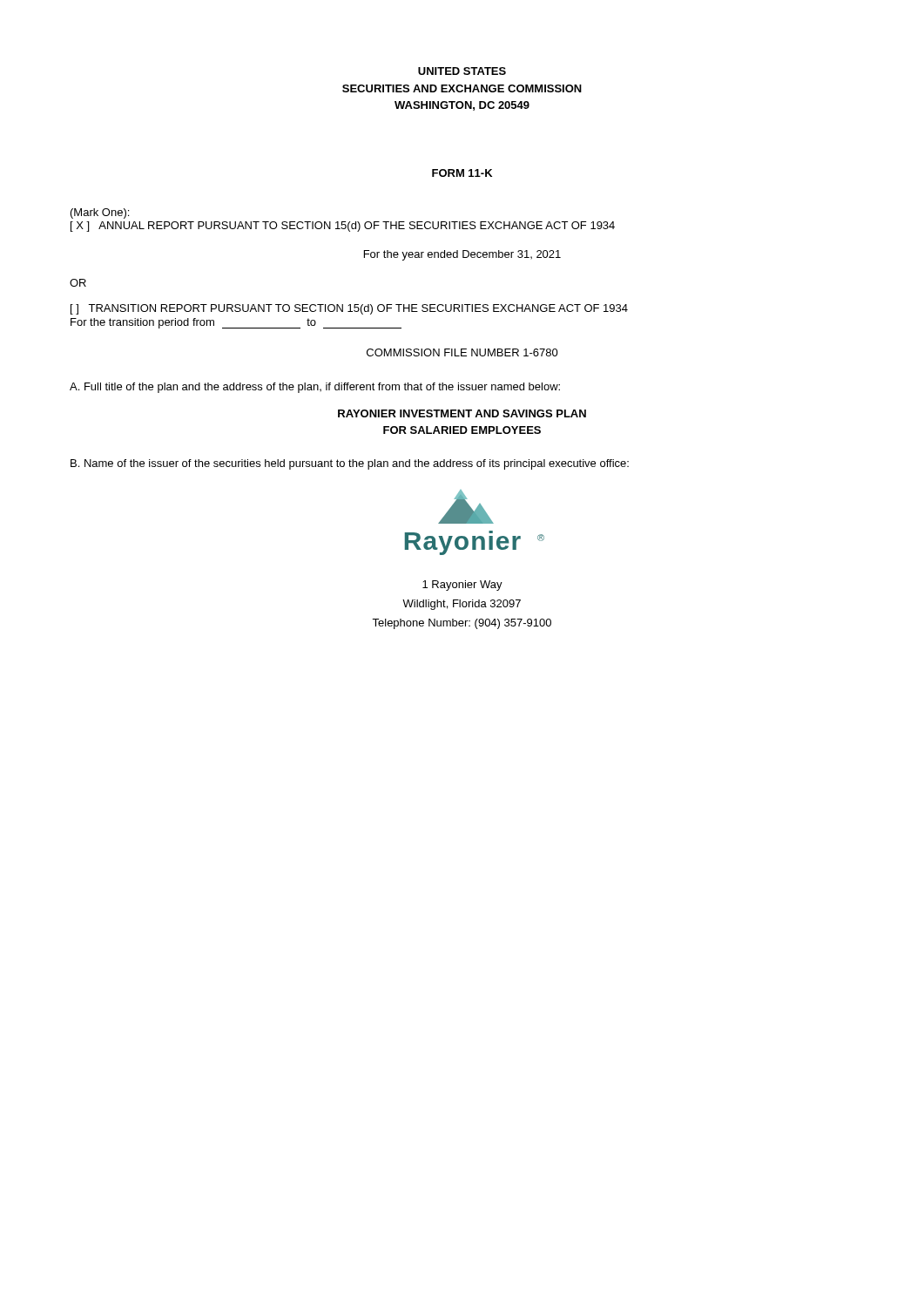Locate the block of text that opens with "B. Name of the issuer of the securities"
This screenshot has height=1307, width=924.
tap(350, 463)
